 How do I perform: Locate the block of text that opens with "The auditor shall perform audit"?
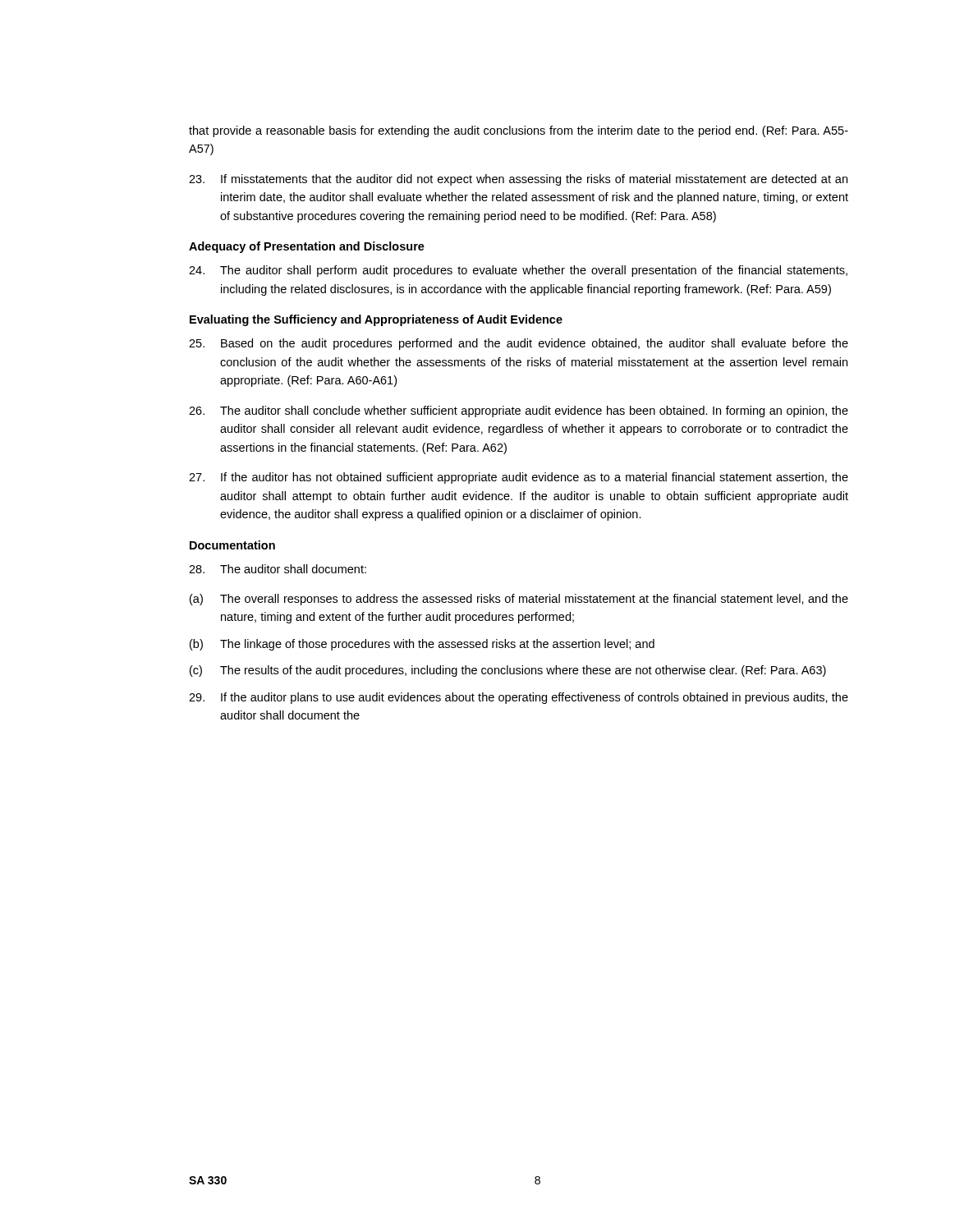[x=519, y=280]
